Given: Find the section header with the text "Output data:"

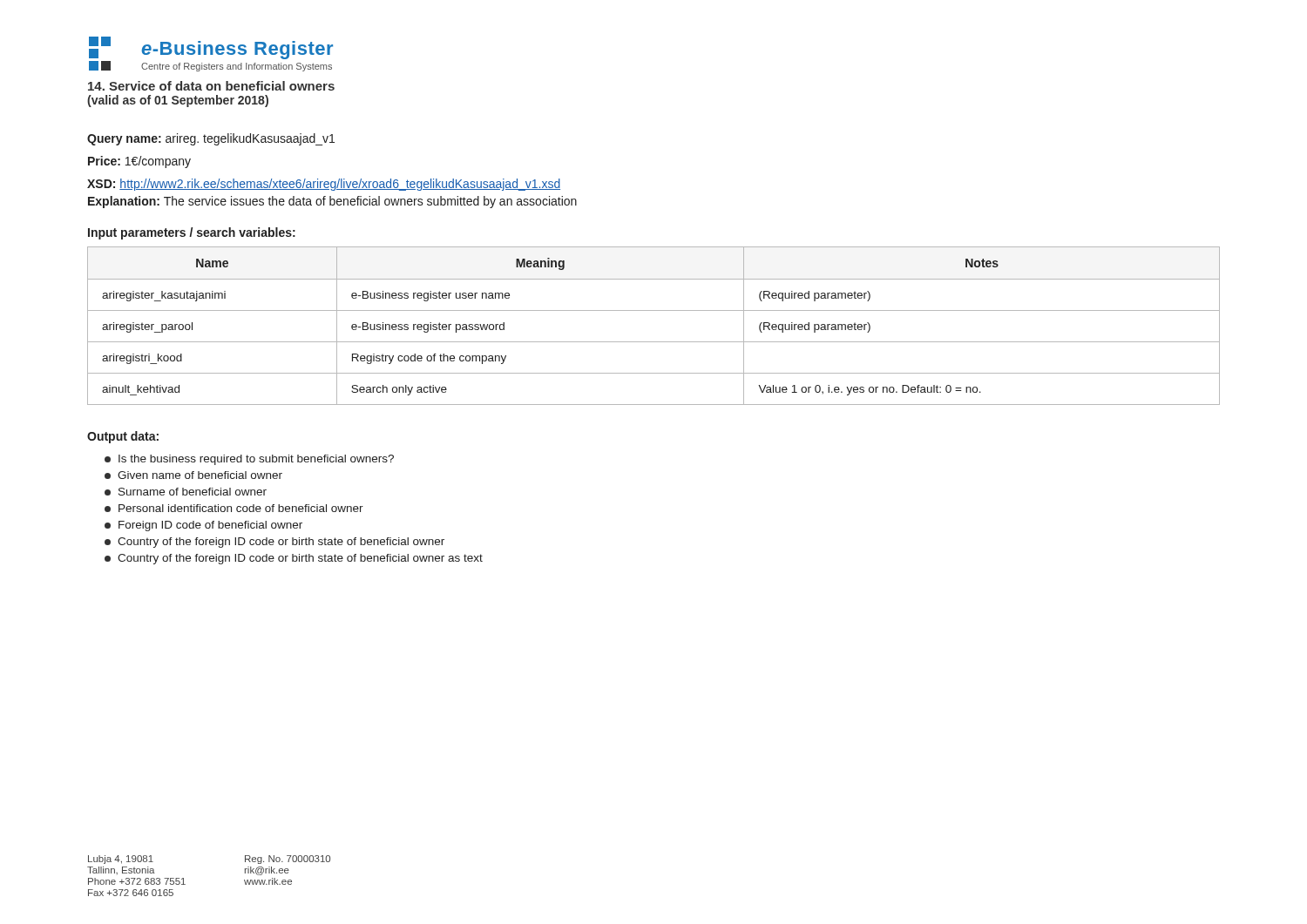Looking at the screenshot, I should point(123,436).
